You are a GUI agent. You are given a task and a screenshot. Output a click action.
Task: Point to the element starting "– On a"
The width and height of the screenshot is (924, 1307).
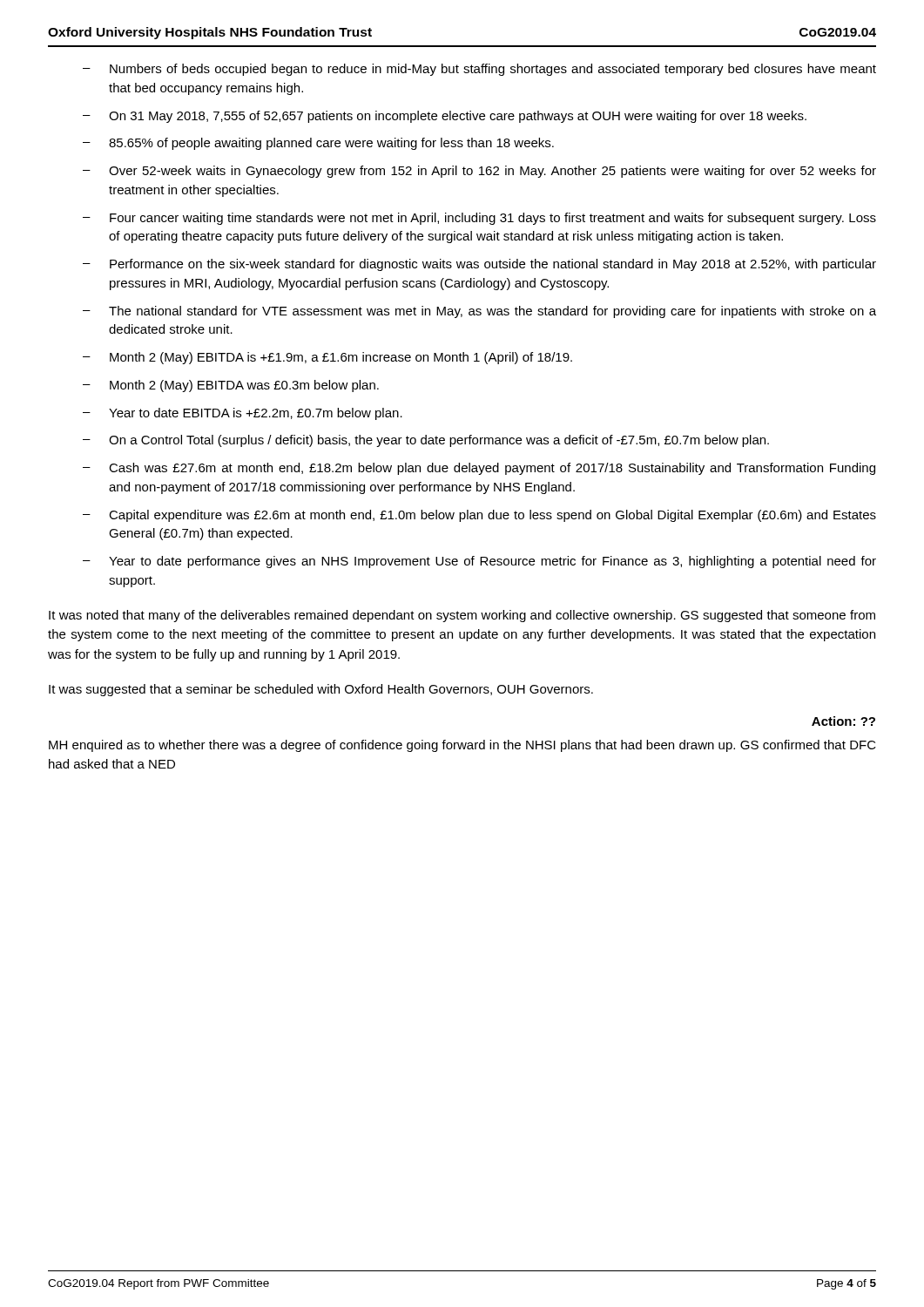479,440
